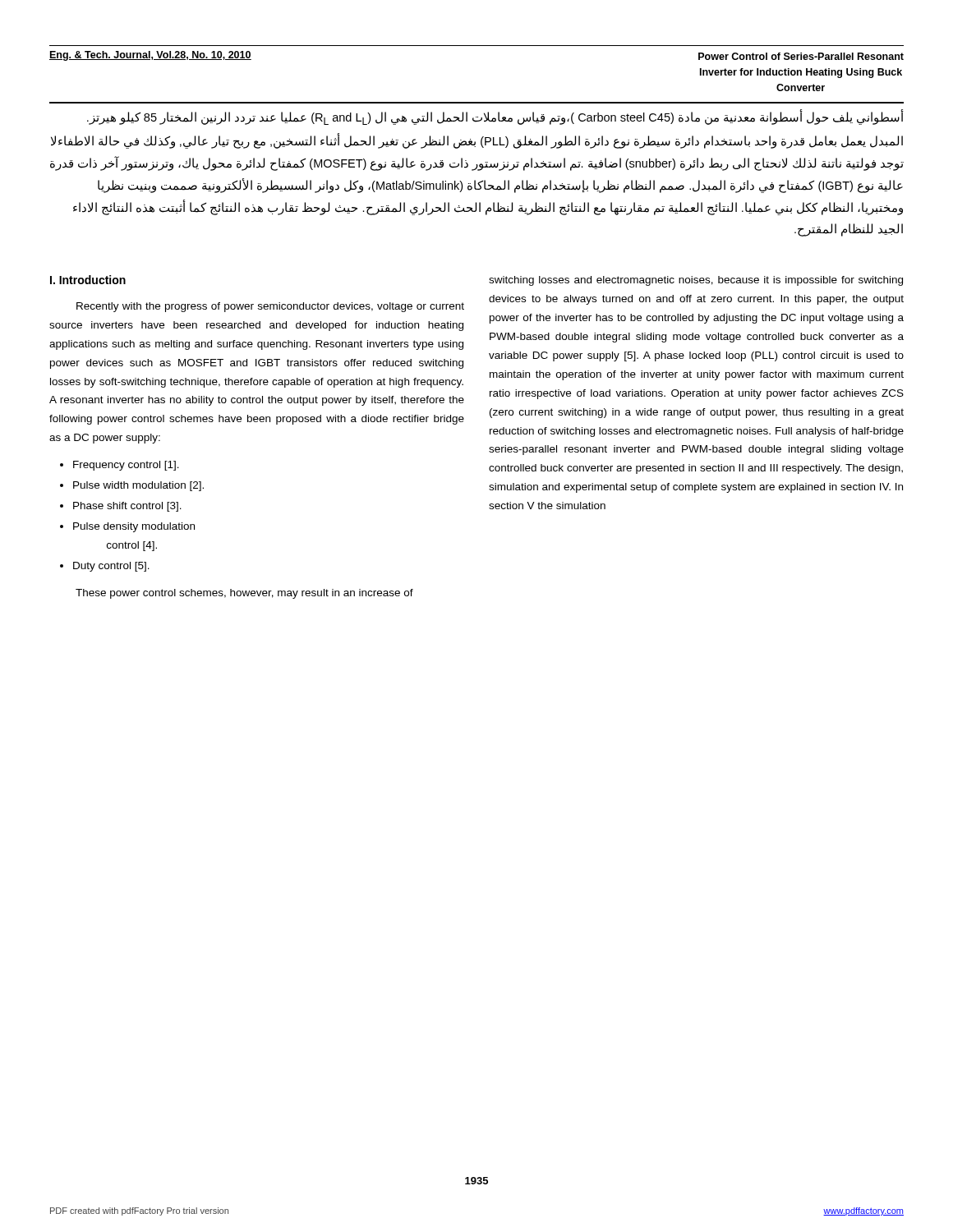Navigate to the element starting "Pulse width modulation [2]."

click(139, 485)
